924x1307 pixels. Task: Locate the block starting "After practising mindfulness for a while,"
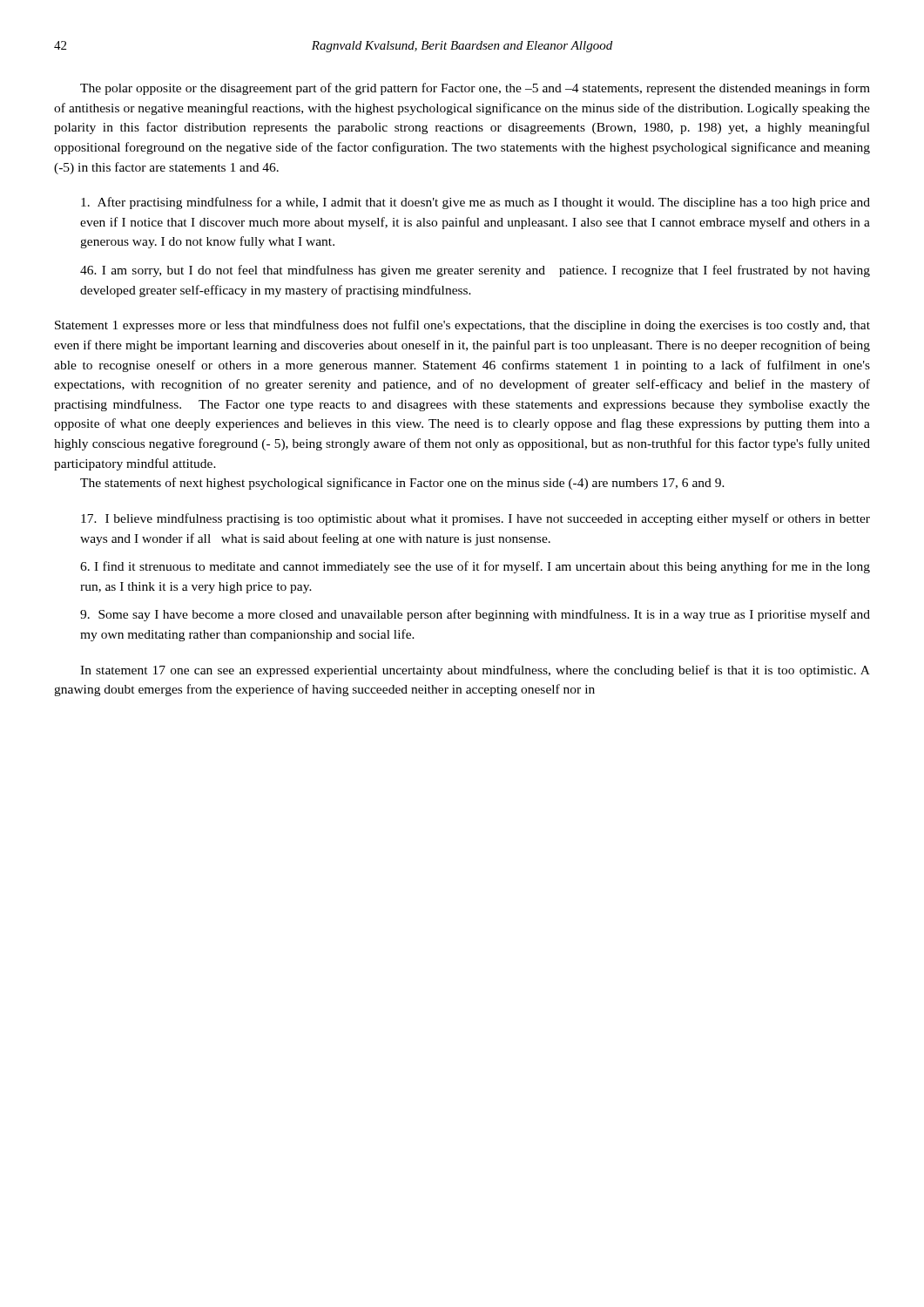(475, 222)
